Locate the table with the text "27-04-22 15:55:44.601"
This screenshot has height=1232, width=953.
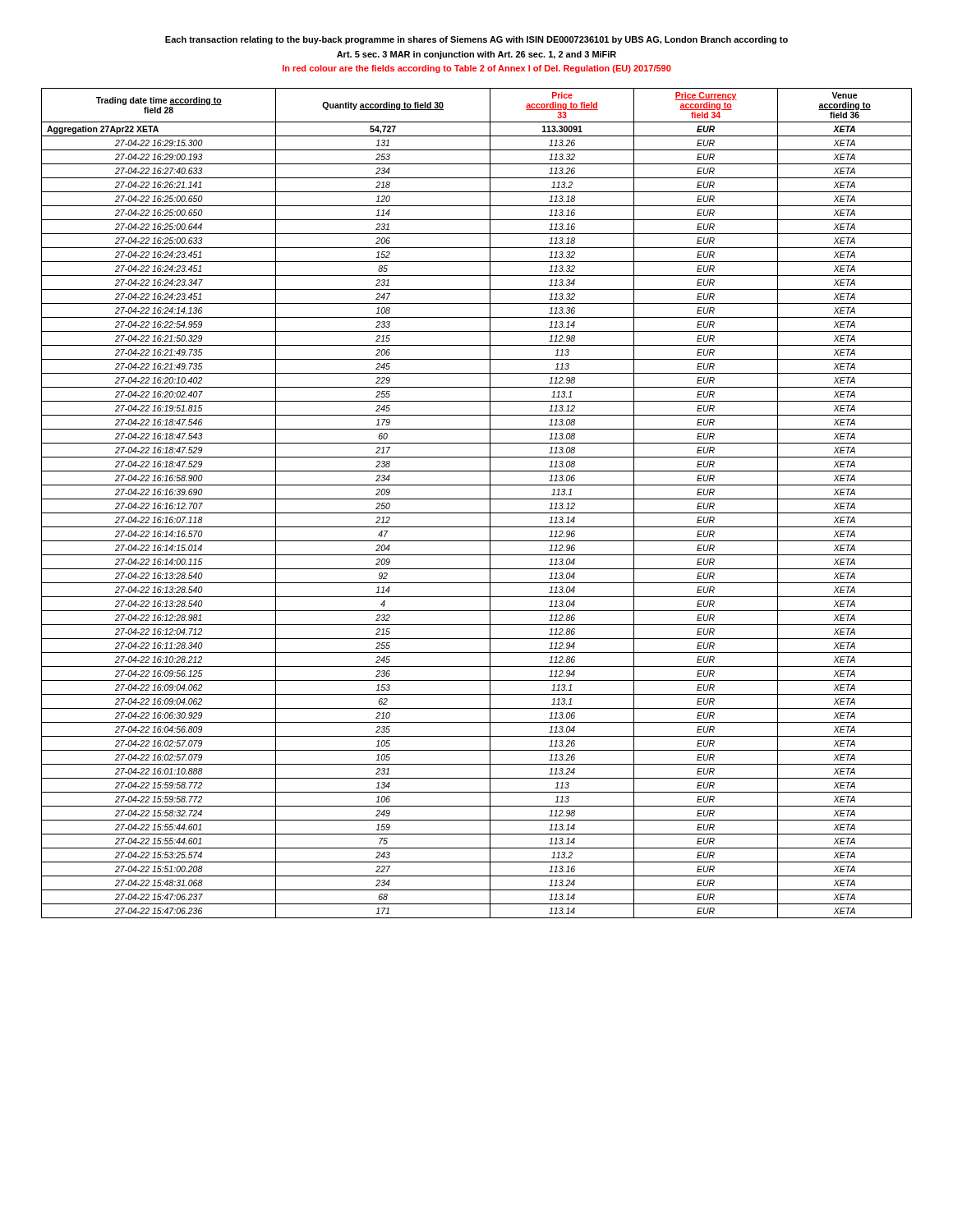pyautogui.click(x=476, y=503)
